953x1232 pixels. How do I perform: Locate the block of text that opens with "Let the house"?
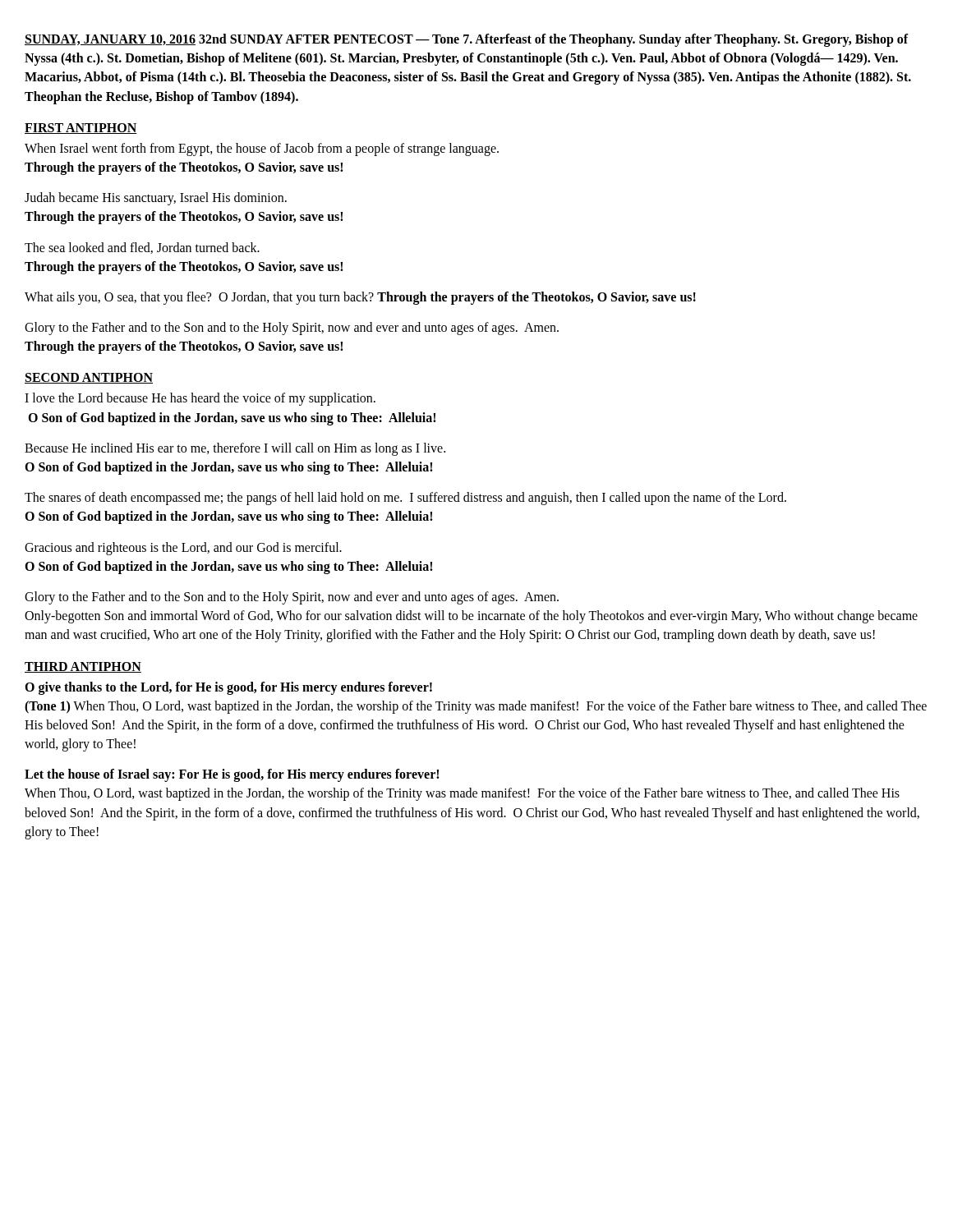coord(472,803)
